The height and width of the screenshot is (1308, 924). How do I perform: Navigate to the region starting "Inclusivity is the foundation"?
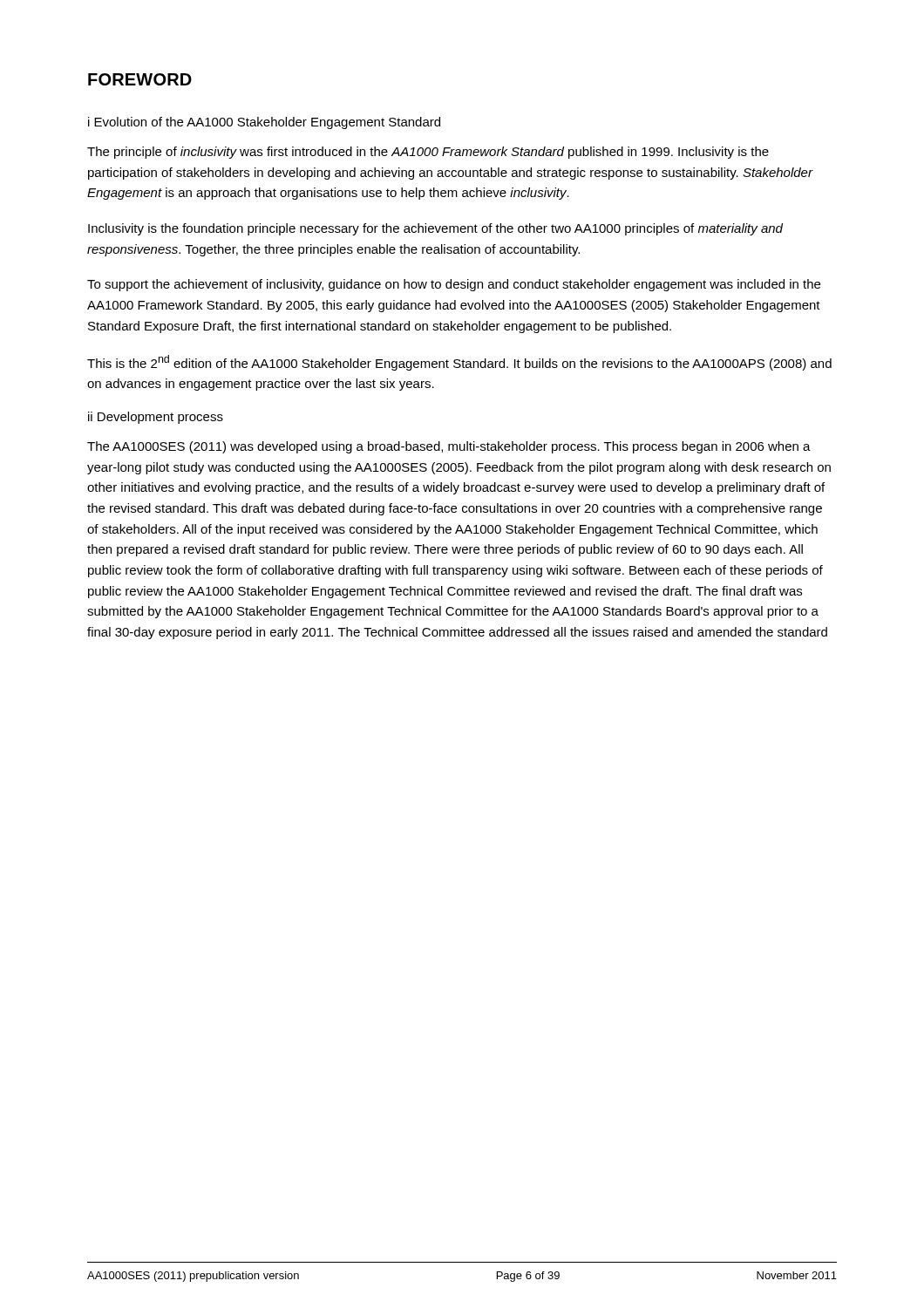pyautogui.click(x=435, y=238)
